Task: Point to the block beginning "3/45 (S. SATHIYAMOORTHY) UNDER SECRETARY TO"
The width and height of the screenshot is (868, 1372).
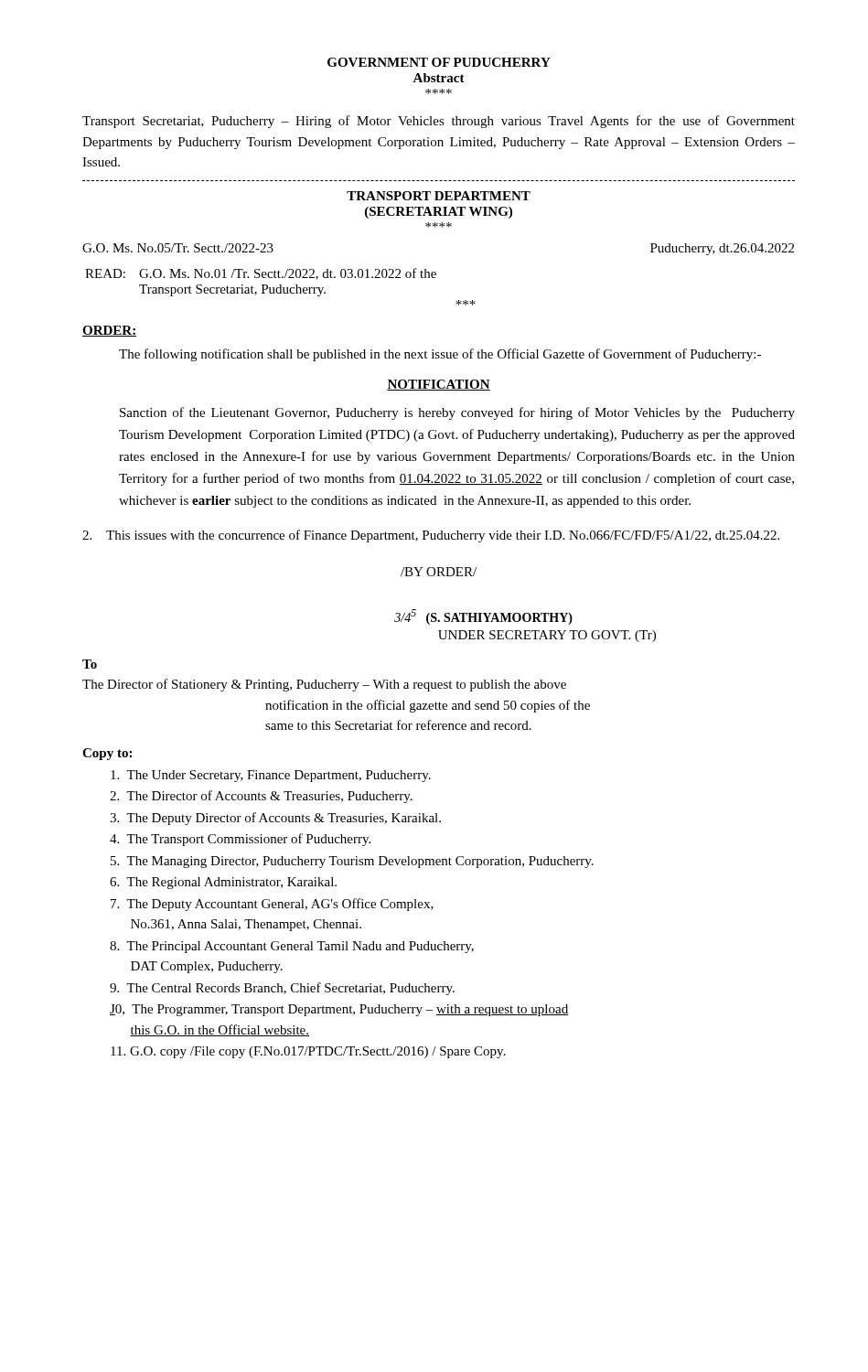Action: (521, 625)
